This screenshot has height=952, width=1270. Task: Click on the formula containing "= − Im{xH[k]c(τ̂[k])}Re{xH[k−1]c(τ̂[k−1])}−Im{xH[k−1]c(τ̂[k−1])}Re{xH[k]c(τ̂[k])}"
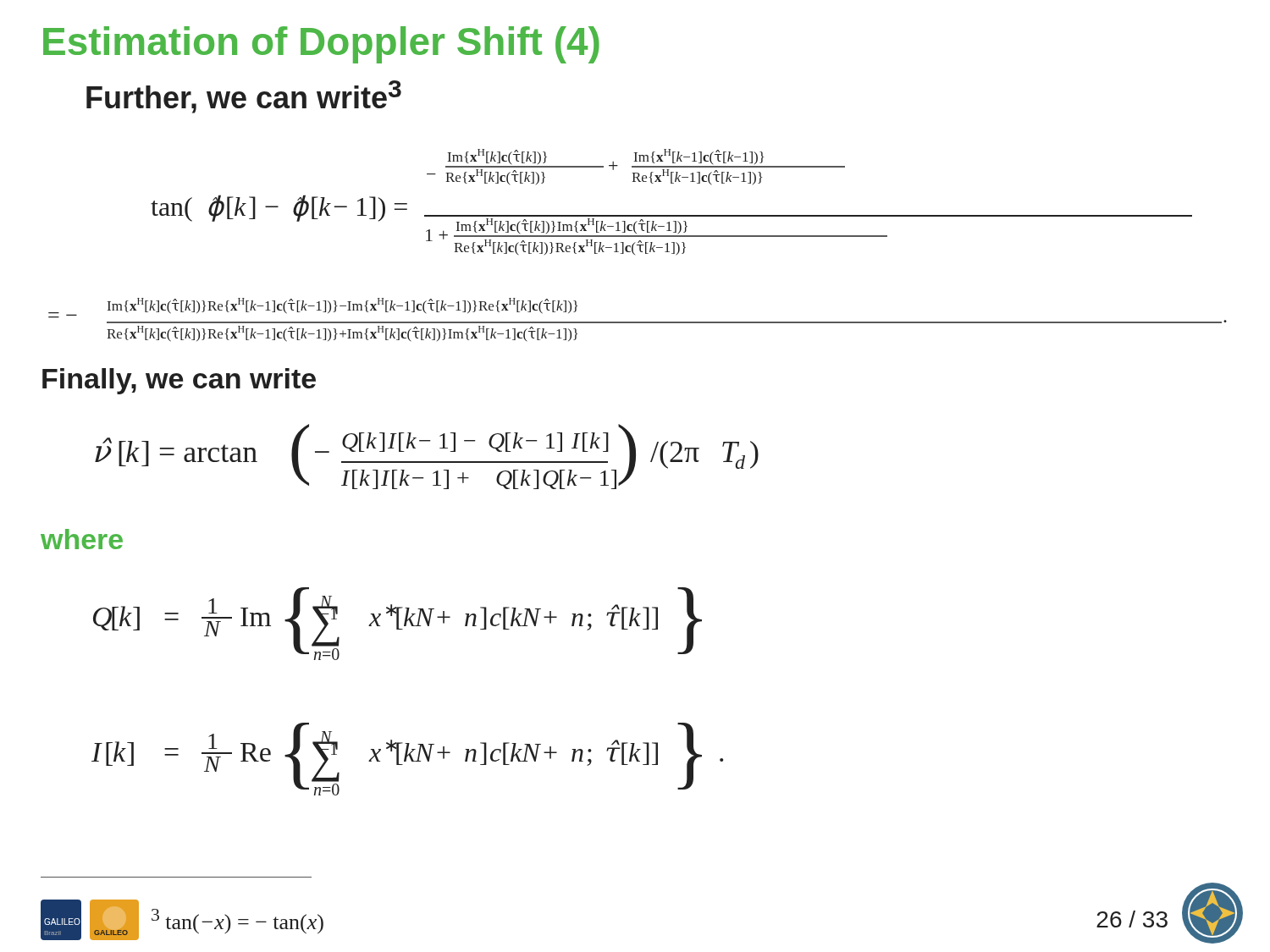tap(638, 322)
